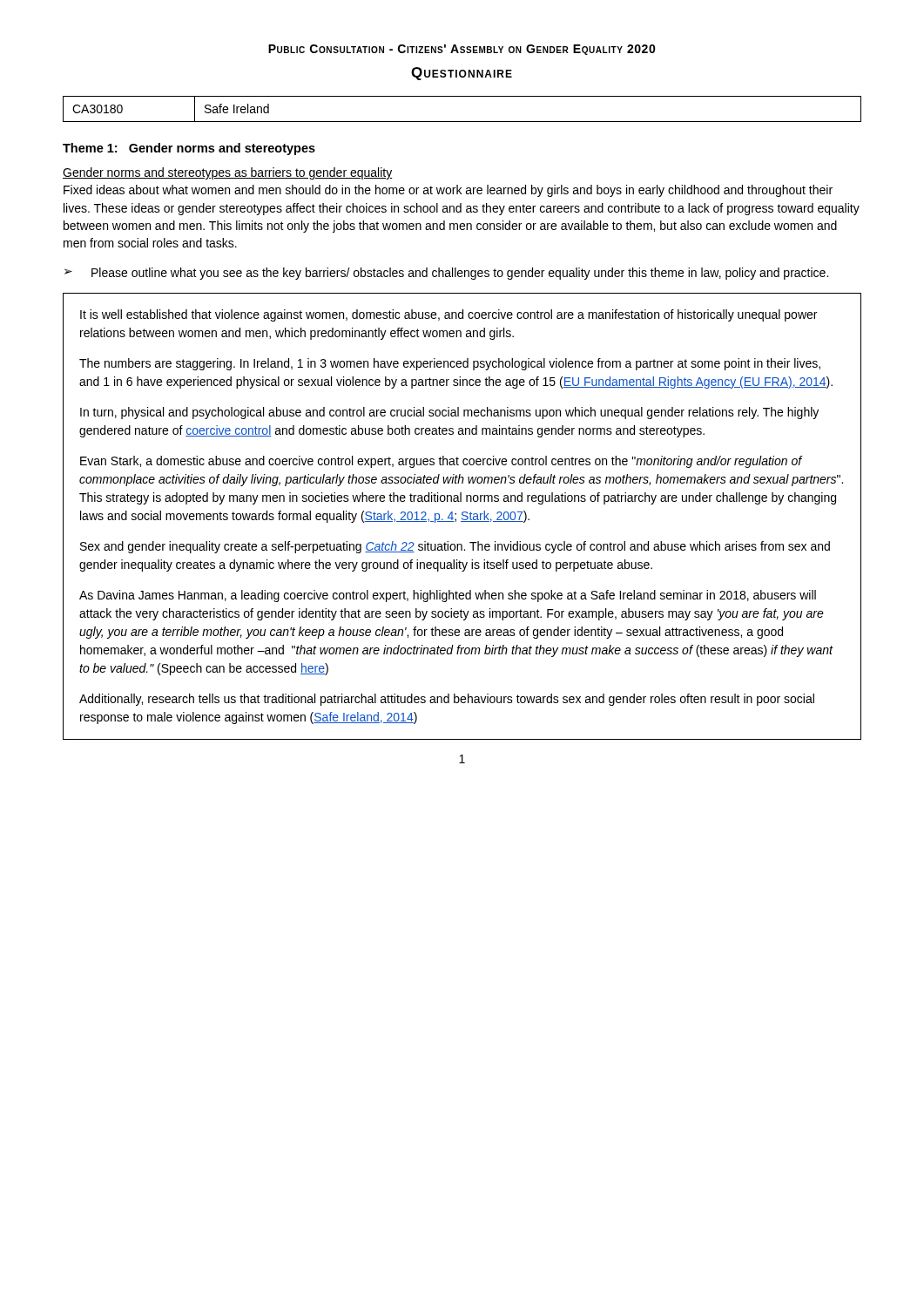Select the text starting "Theme 1: Gender norms and"
This screenshot has height=1307, width=924.
click(x=189, y=148)
